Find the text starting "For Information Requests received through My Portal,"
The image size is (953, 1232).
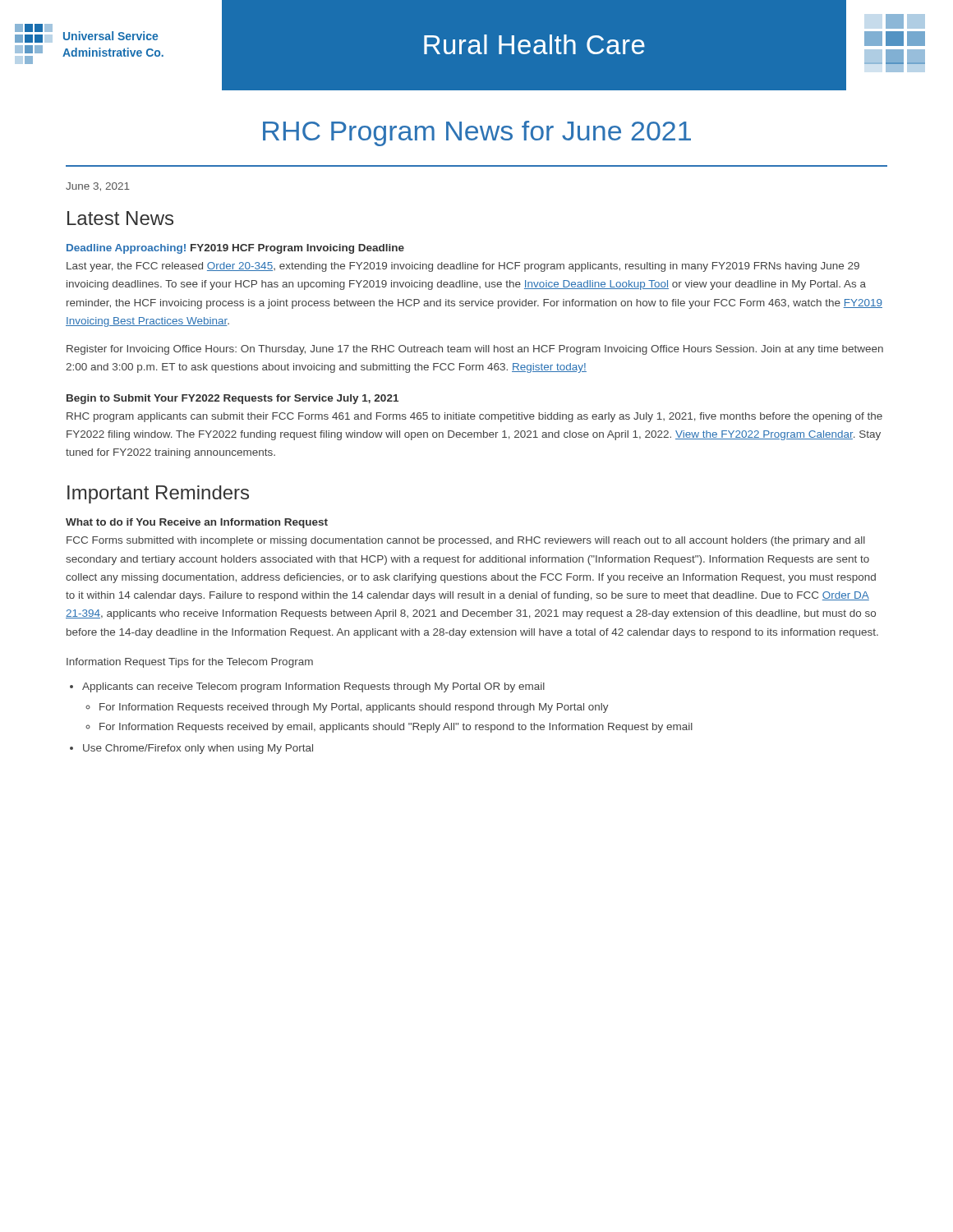point(353,706)
